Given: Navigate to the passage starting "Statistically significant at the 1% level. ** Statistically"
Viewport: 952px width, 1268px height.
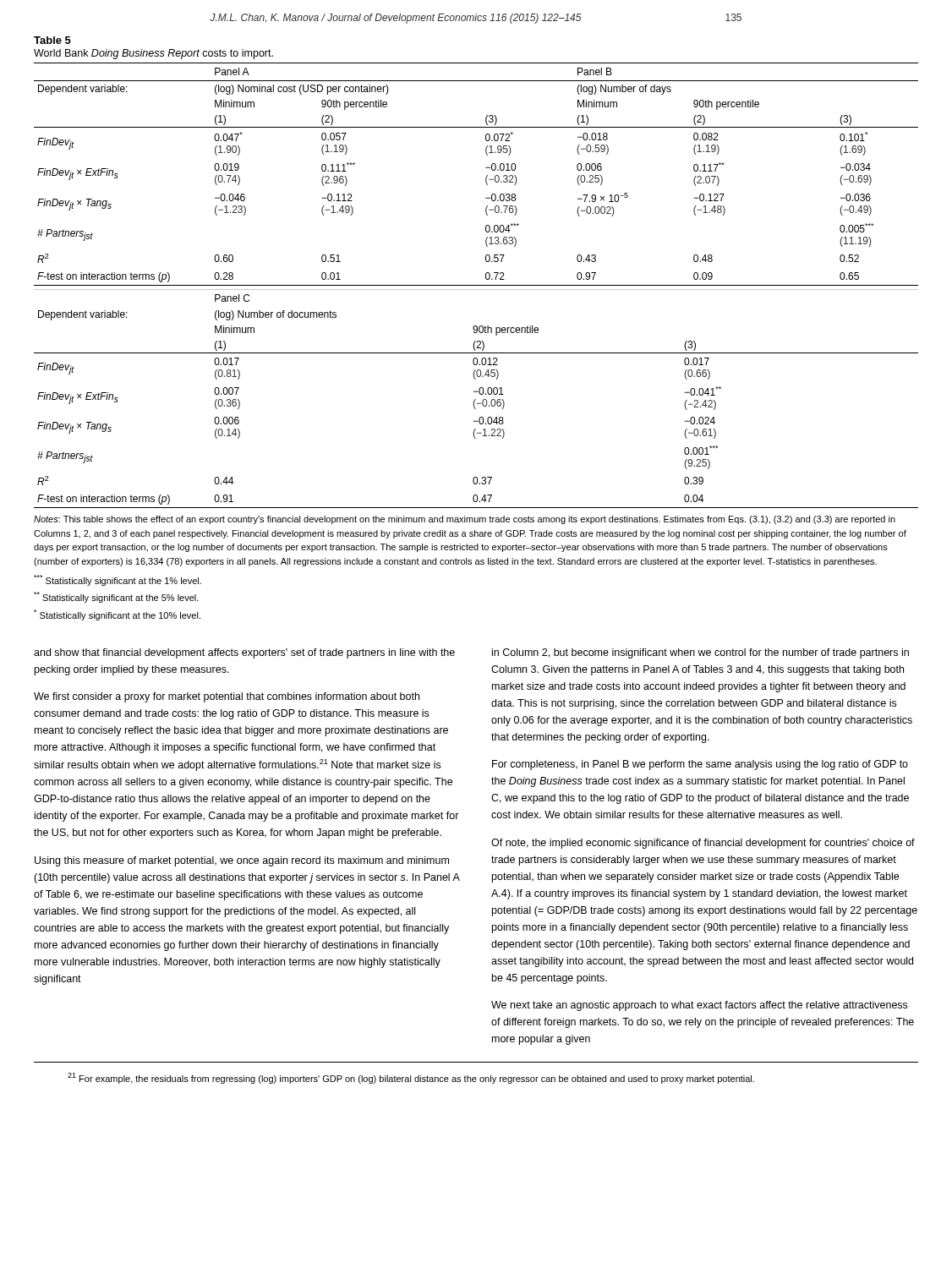Looking at the screenshot, I should (x=118, y=597).
